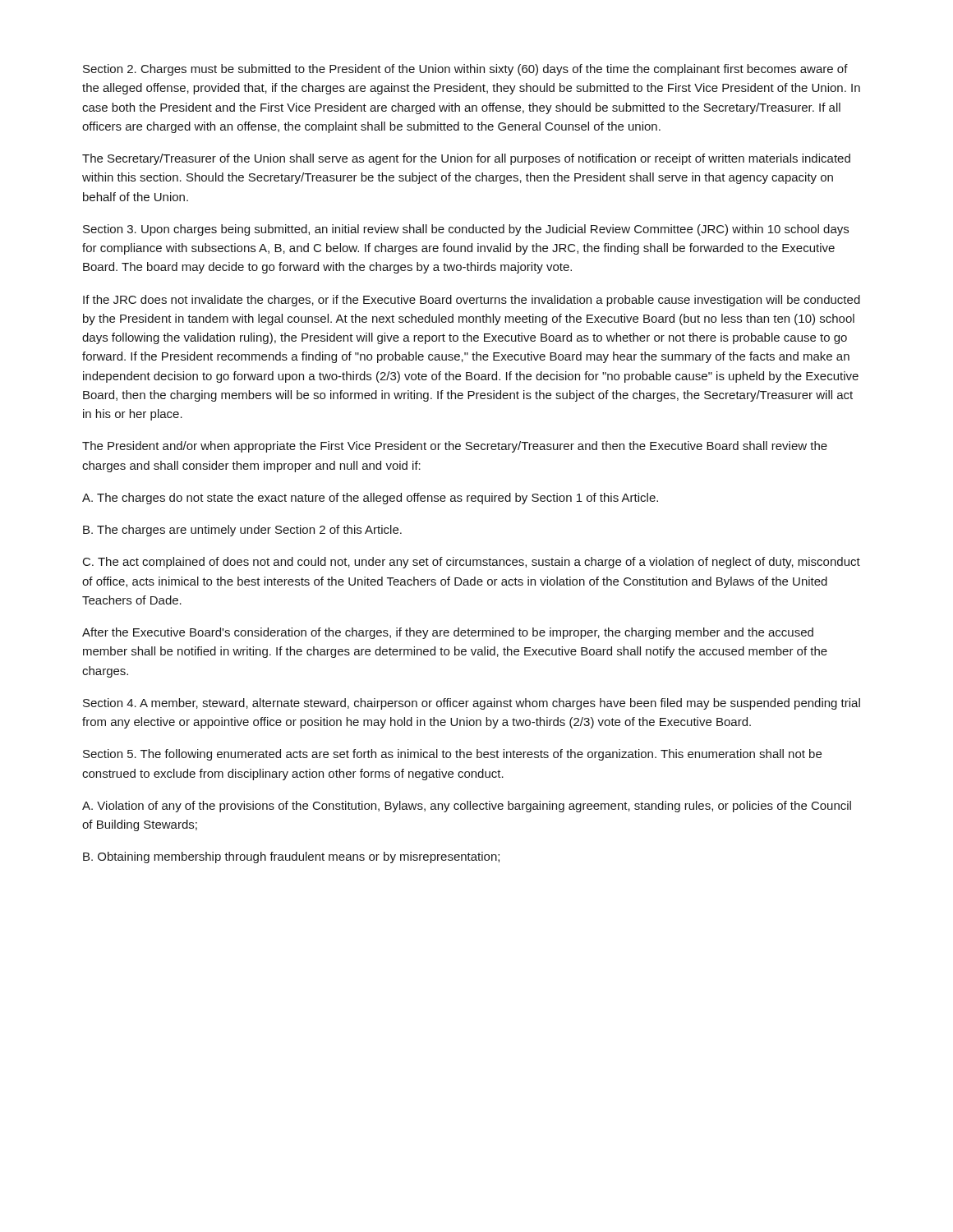Locate the passage starting "B. Obtaining membership through fraudulent means or by"

point(291,856)
